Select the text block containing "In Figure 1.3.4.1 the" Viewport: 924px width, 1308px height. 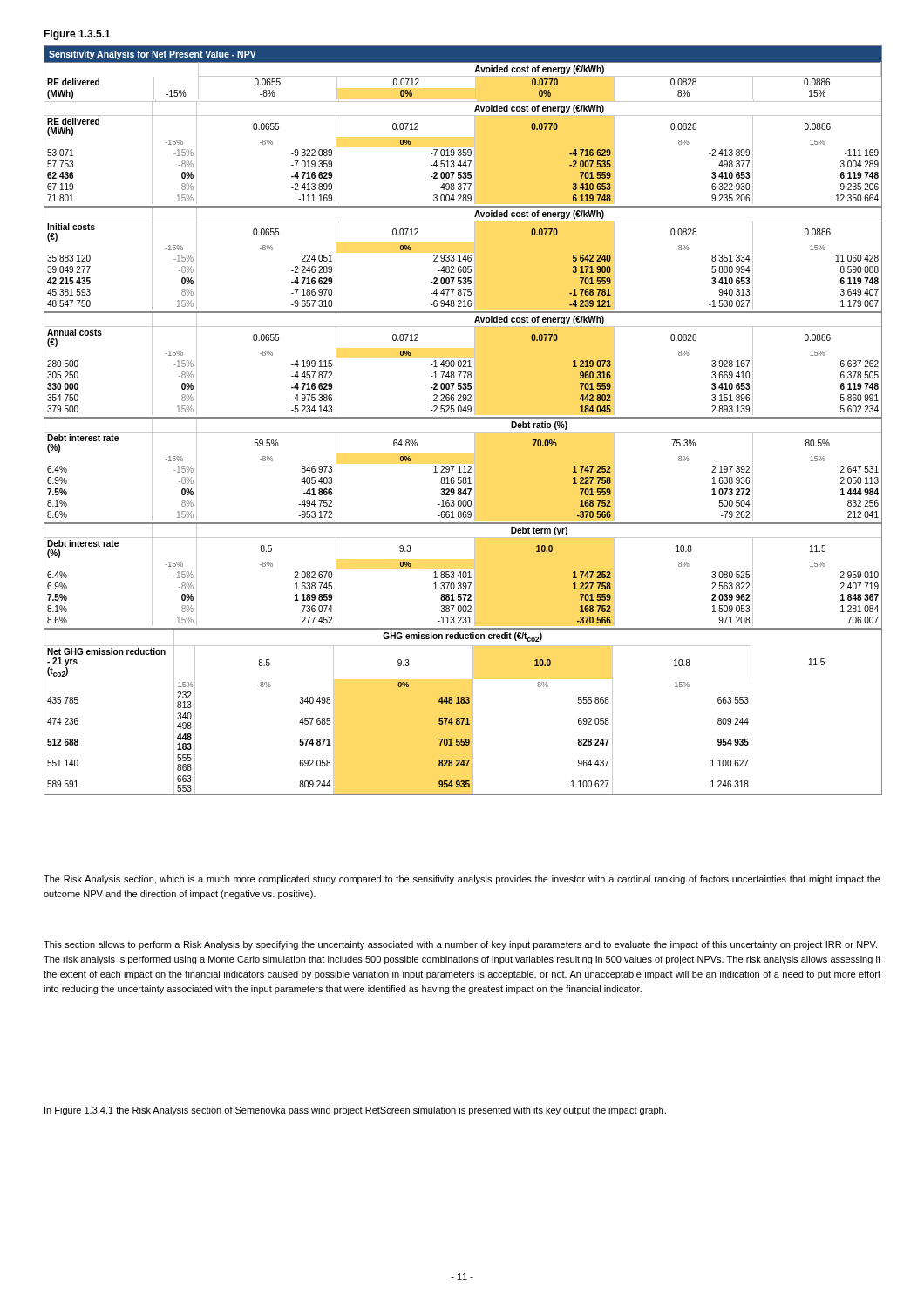click(x=355, y=1110)
